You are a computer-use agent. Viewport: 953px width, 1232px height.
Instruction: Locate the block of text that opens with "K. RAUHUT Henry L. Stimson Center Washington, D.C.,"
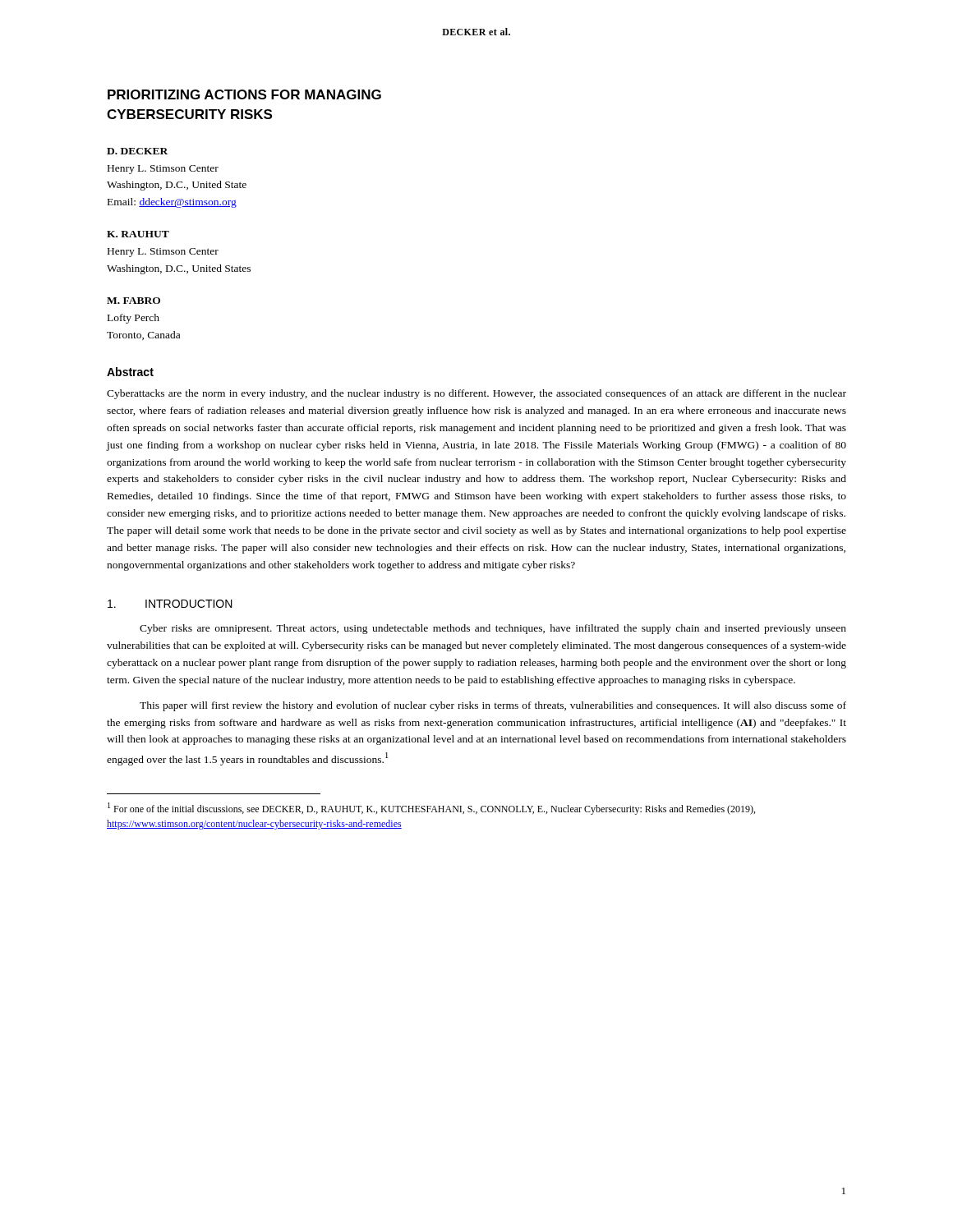(138, 234)
